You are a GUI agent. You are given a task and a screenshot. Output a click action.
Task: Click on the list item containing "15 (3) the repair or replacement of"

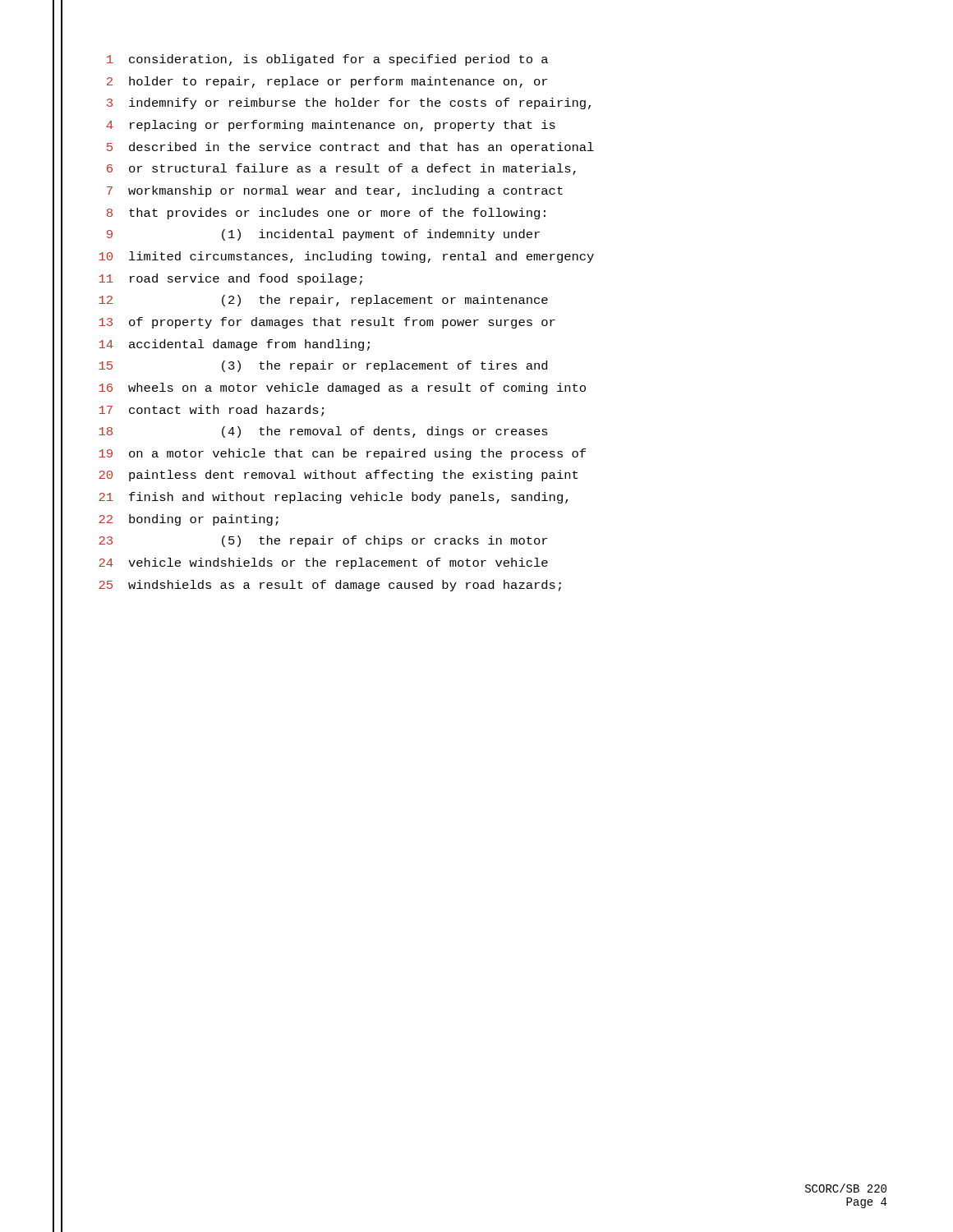[x=485, y=367]
